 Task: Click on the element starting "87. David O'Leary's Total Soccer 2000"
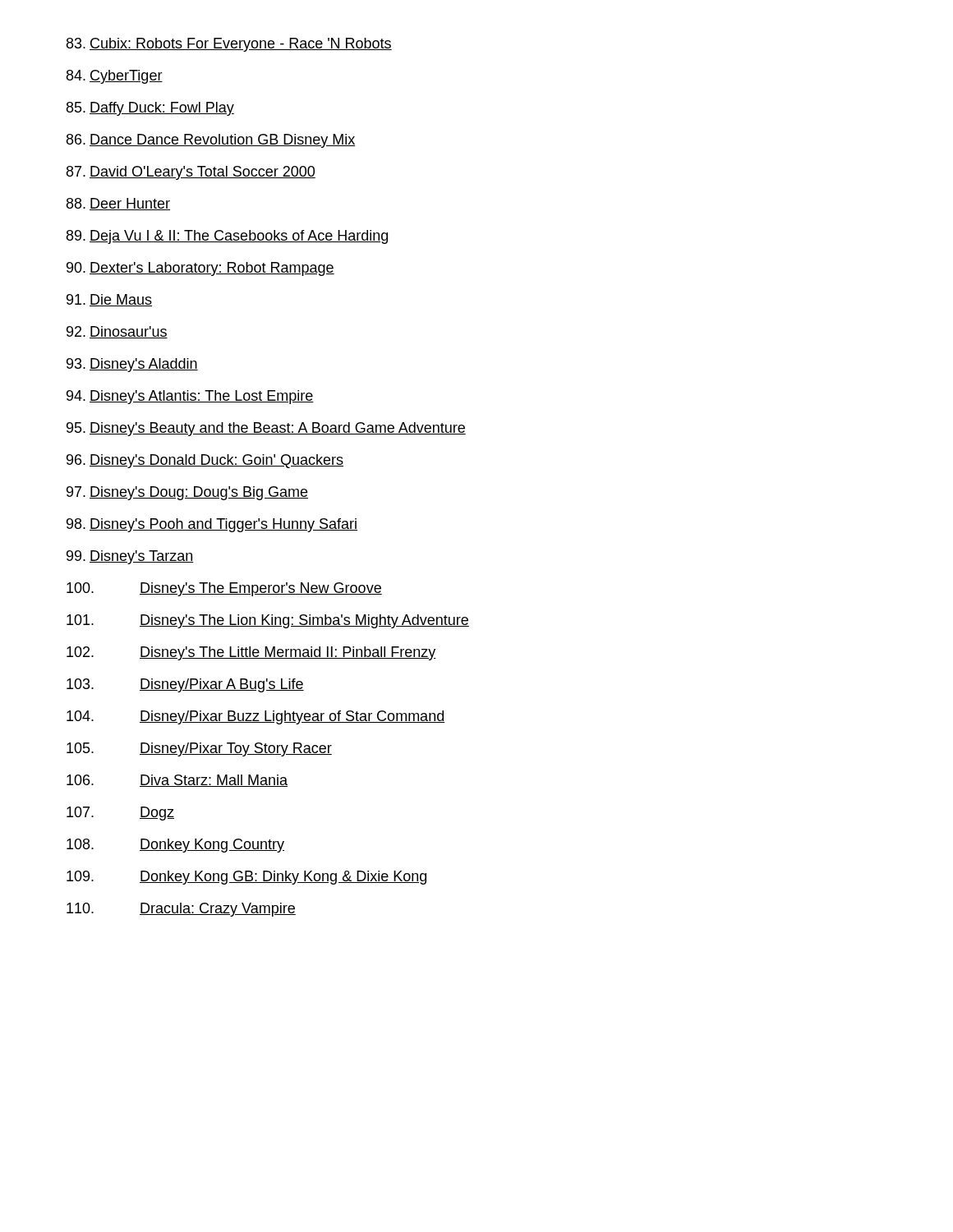coord(191,173)
